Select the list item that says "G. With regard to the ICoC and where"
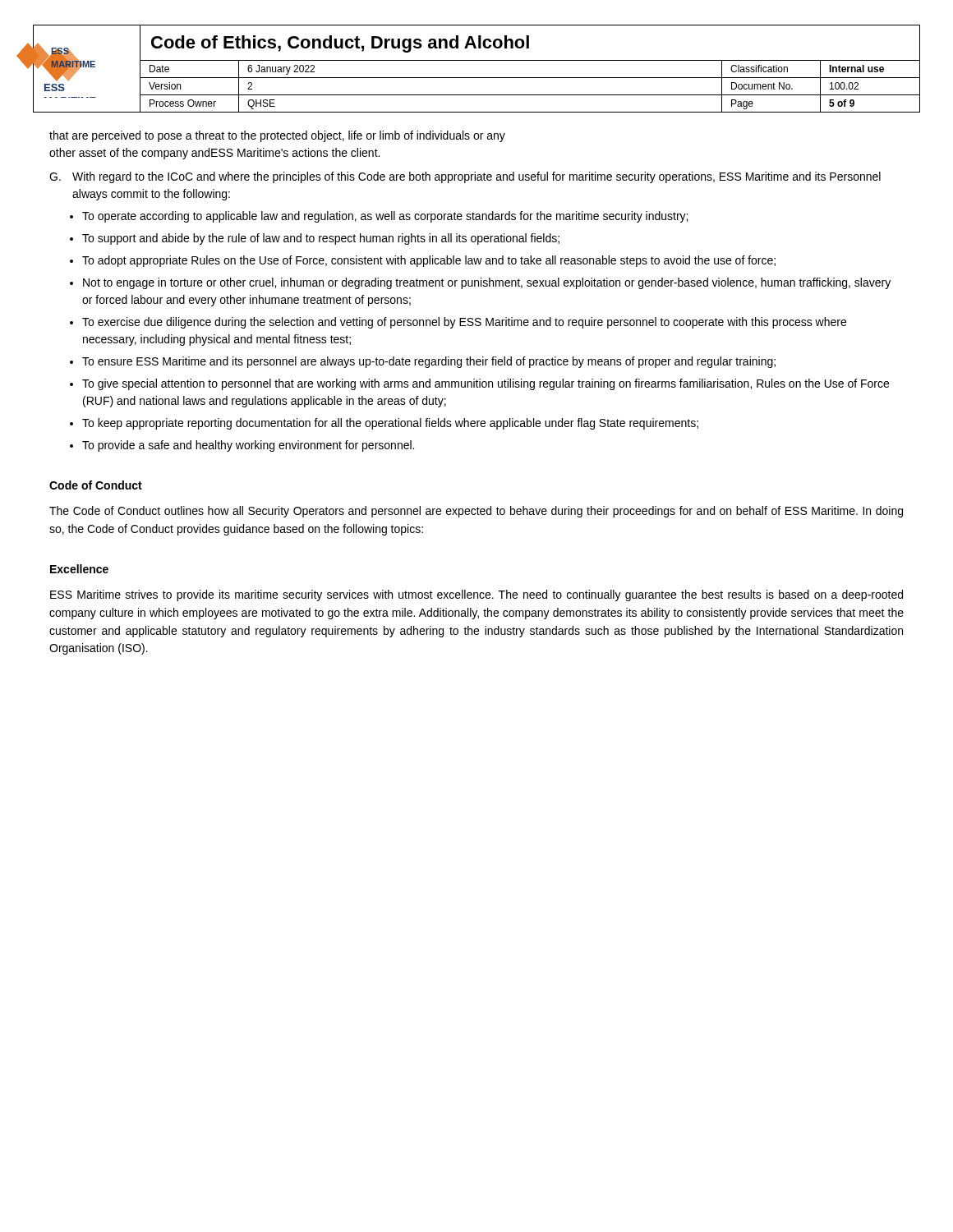The width and height of the screenshot is (953, 1232). point(476,186)
